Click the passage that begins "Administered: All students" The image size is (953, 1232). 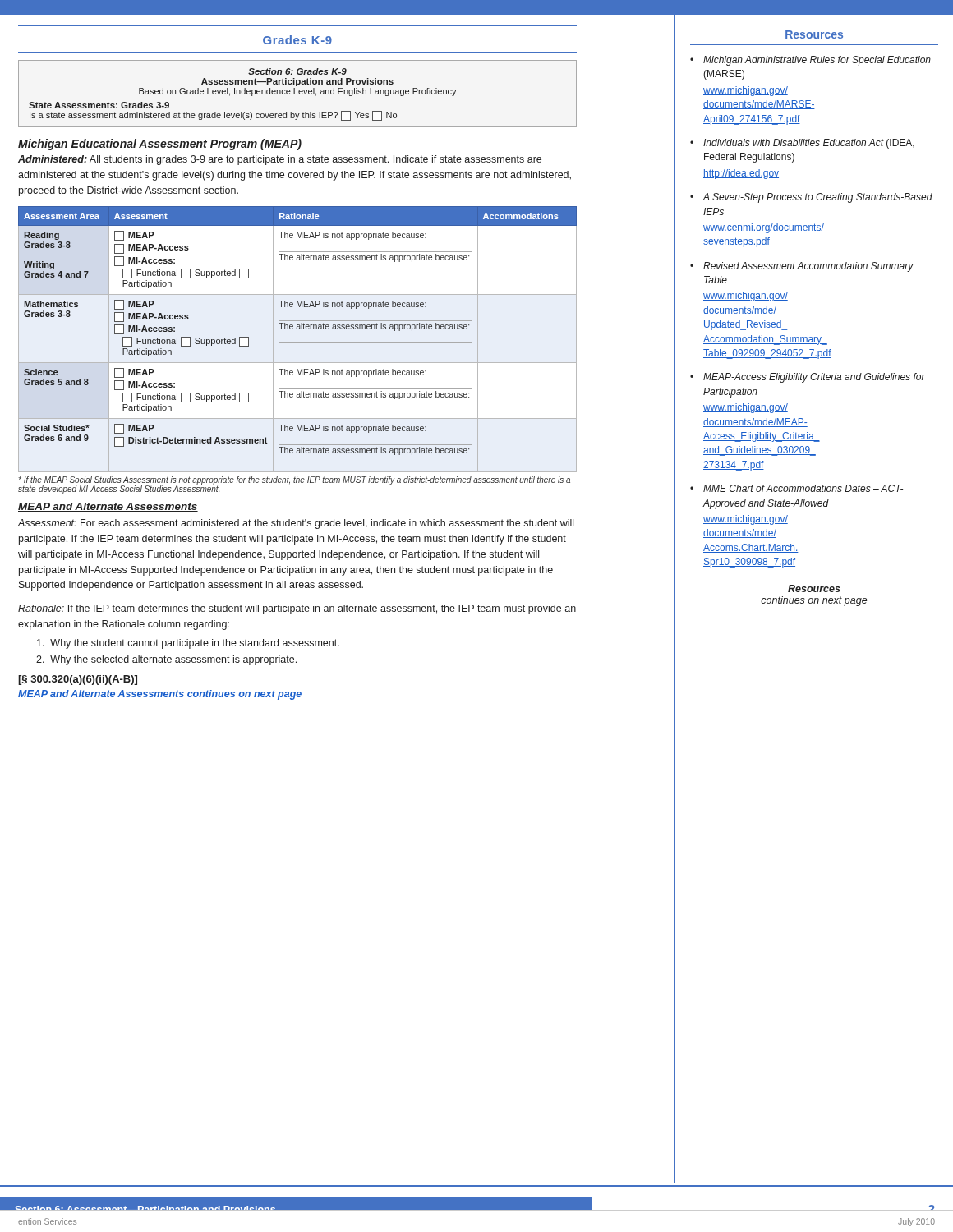coord(295,175)
